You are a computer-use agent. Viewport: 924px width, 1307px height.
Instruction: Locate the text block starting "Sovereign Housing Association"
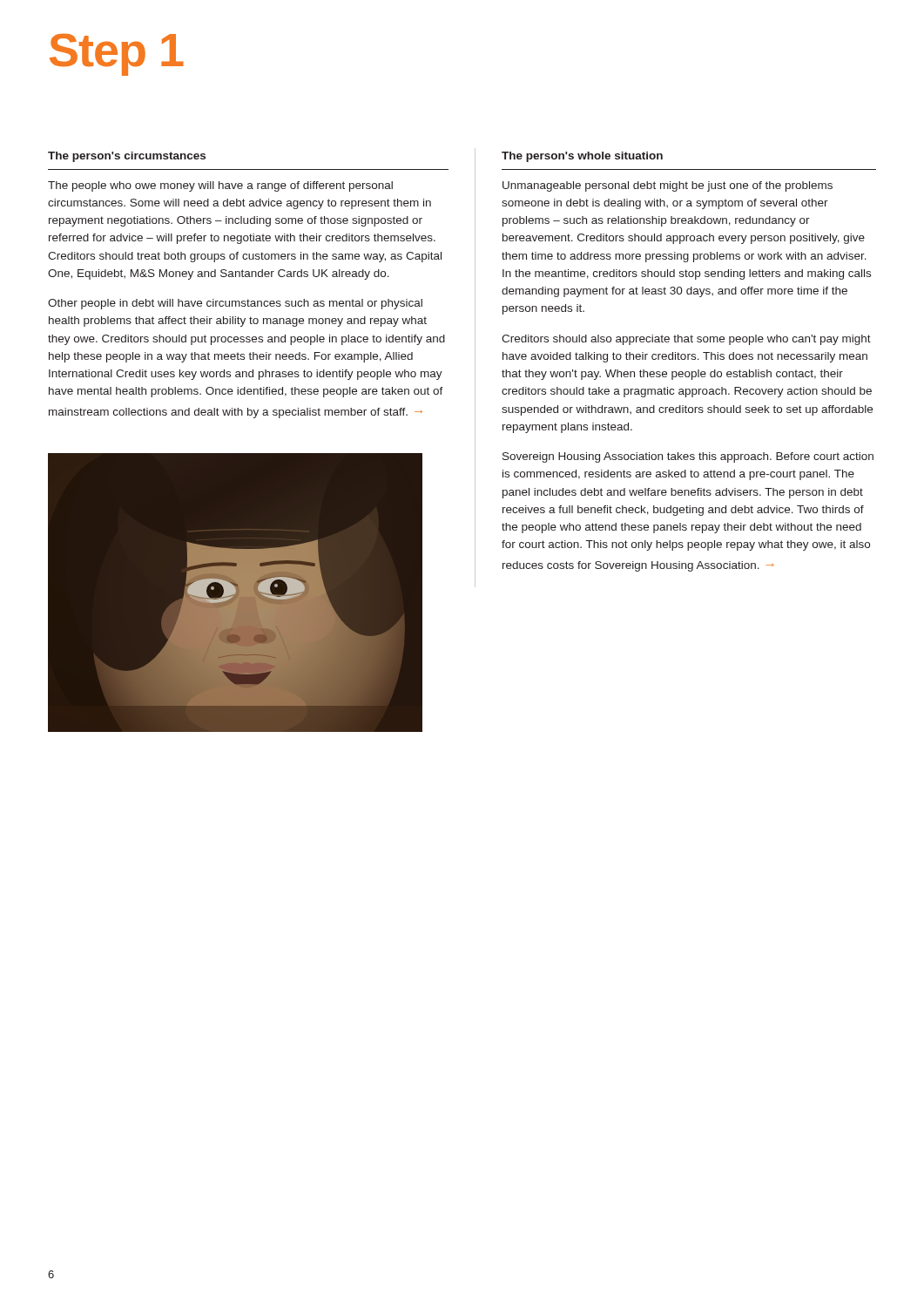point(688,510)
